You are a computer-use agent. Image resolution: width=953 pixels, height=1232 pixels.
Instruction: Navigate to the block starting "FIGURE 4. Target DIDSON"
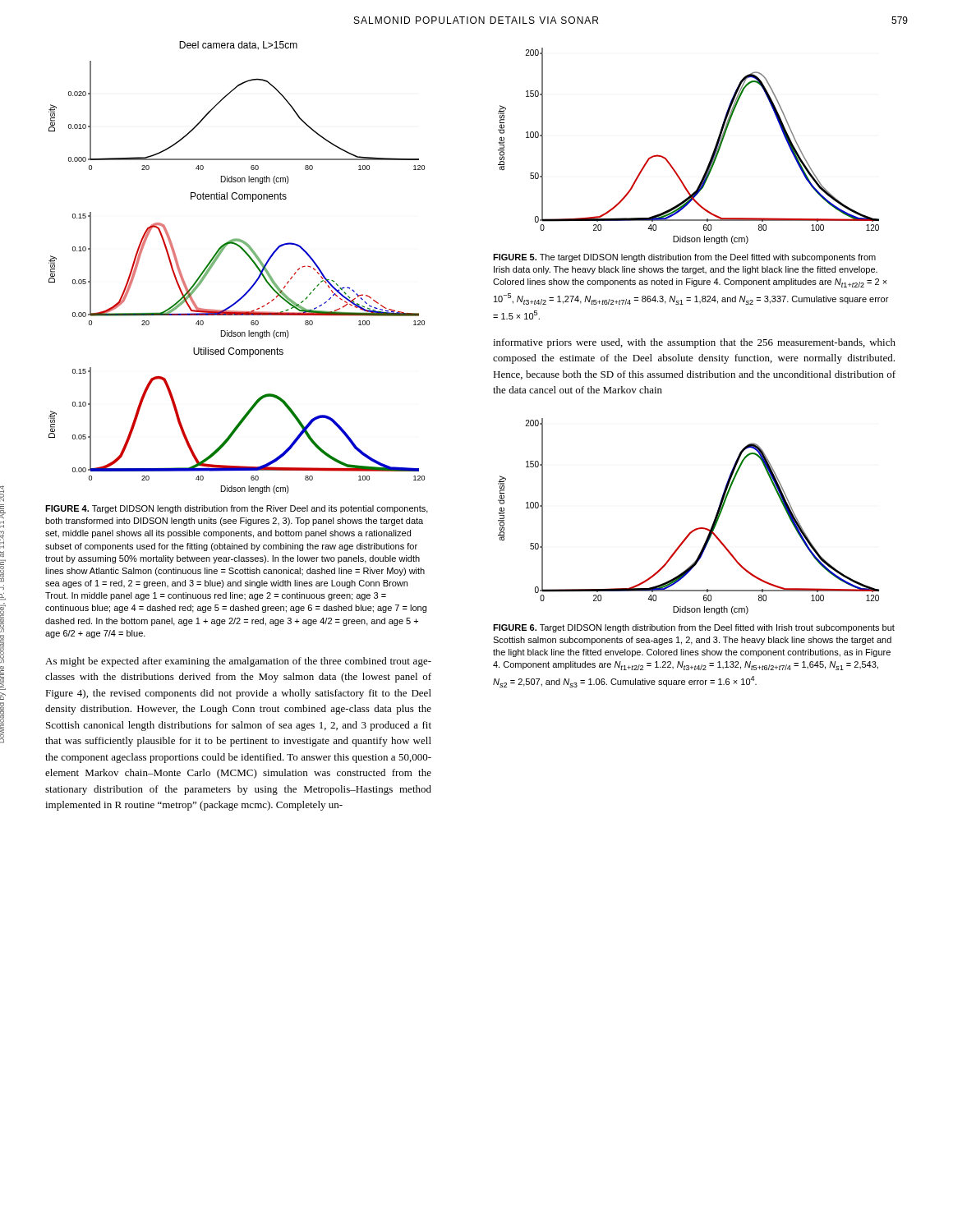(237, 571)
